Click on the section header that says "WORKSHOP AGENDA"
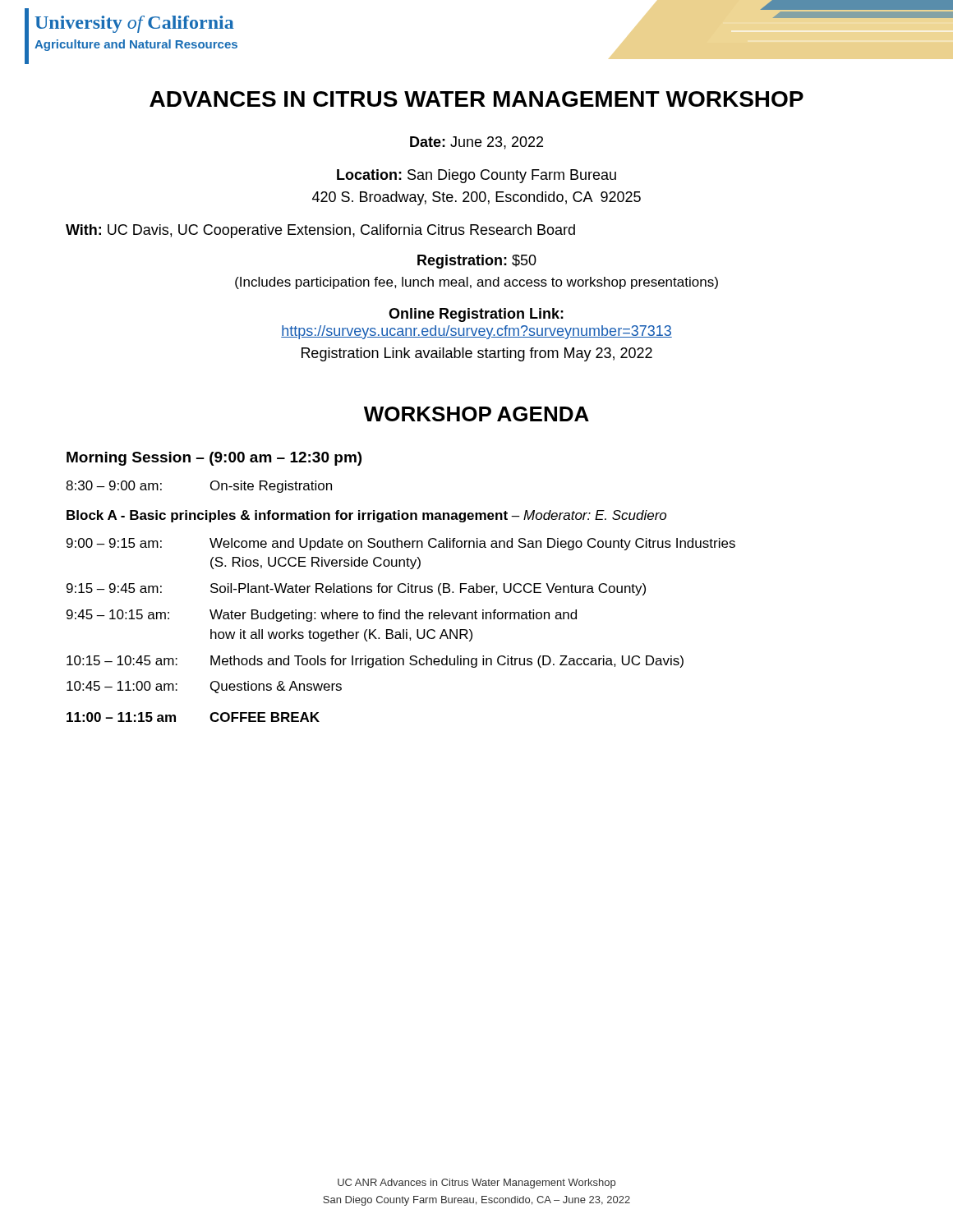Image resolution: width=953 pixels, height=1232 pixels. pos(476,414)
